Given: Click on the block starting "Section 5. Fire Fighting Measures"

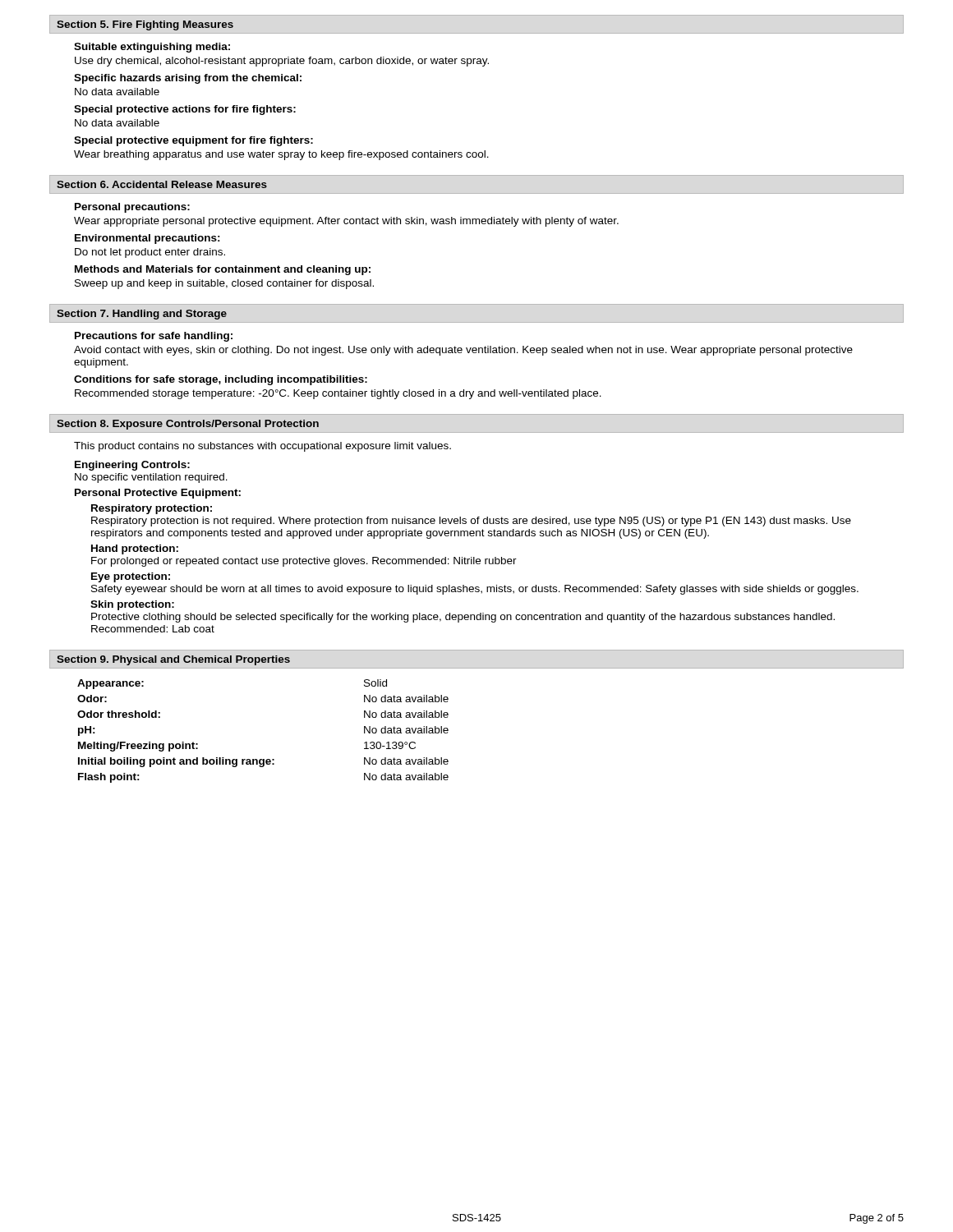Looking at the screenshot, I should (x=145, y=24).
